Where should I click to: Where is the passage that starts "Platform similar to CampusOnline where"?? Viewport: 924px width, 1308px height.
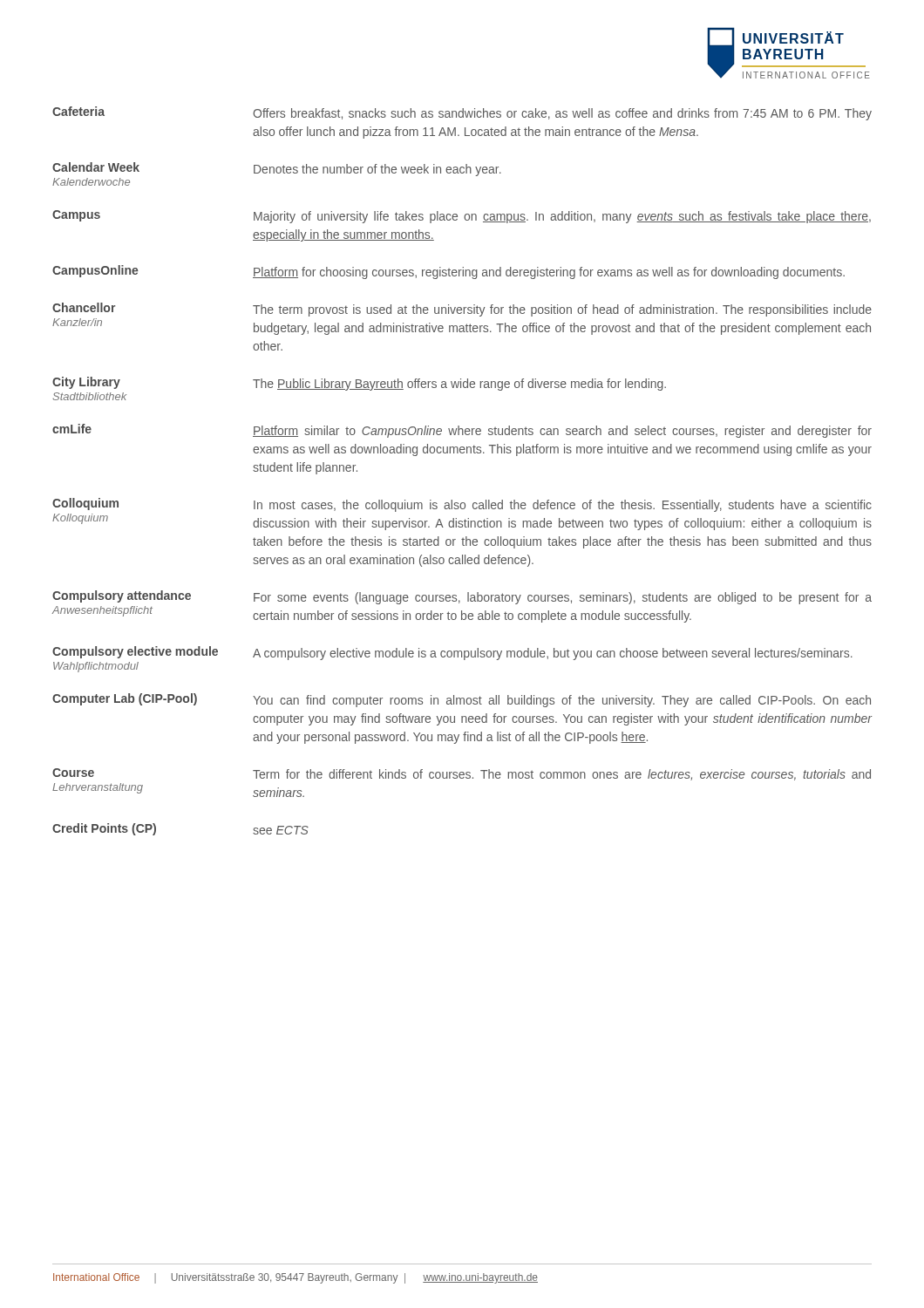coord(562,449)
